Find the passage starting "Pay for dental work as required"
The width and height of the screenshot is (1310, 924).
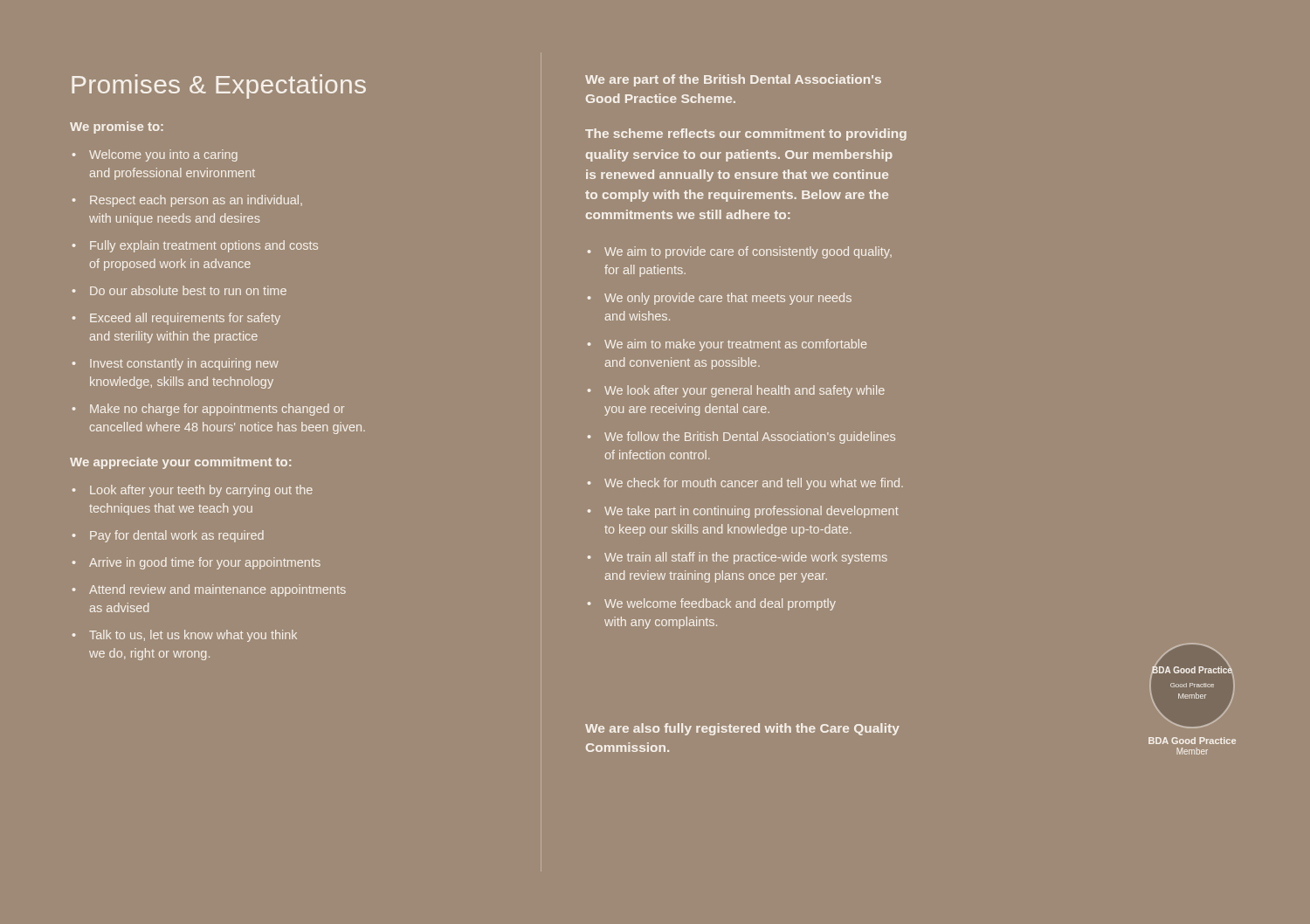[x=177, y=536]
